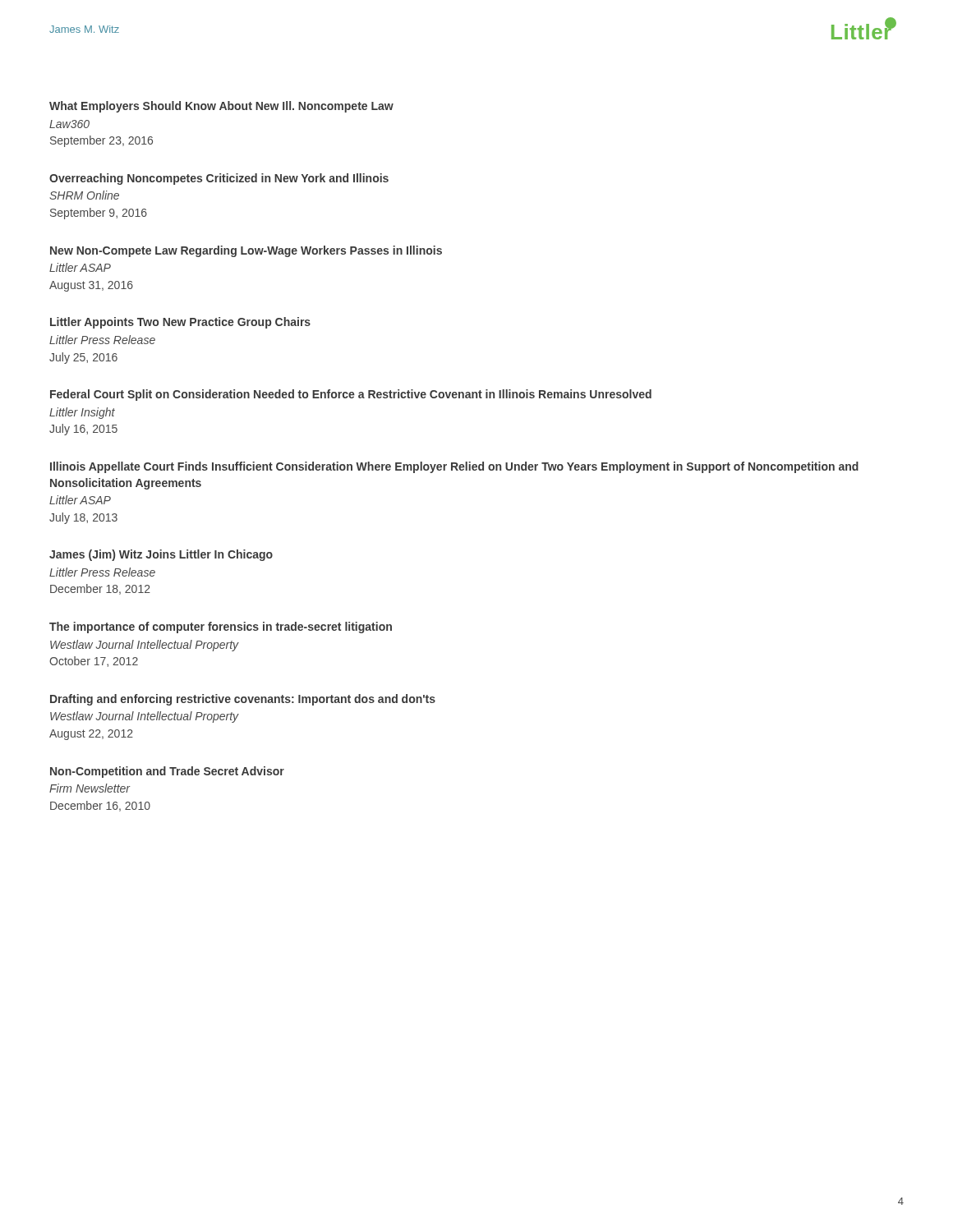This screenshot has width=953, height=1232.
Task: Locate the block of text that opens with "Illinois Appellate Court Finds Insufficient Consideration"
Action: coord(454,467)
